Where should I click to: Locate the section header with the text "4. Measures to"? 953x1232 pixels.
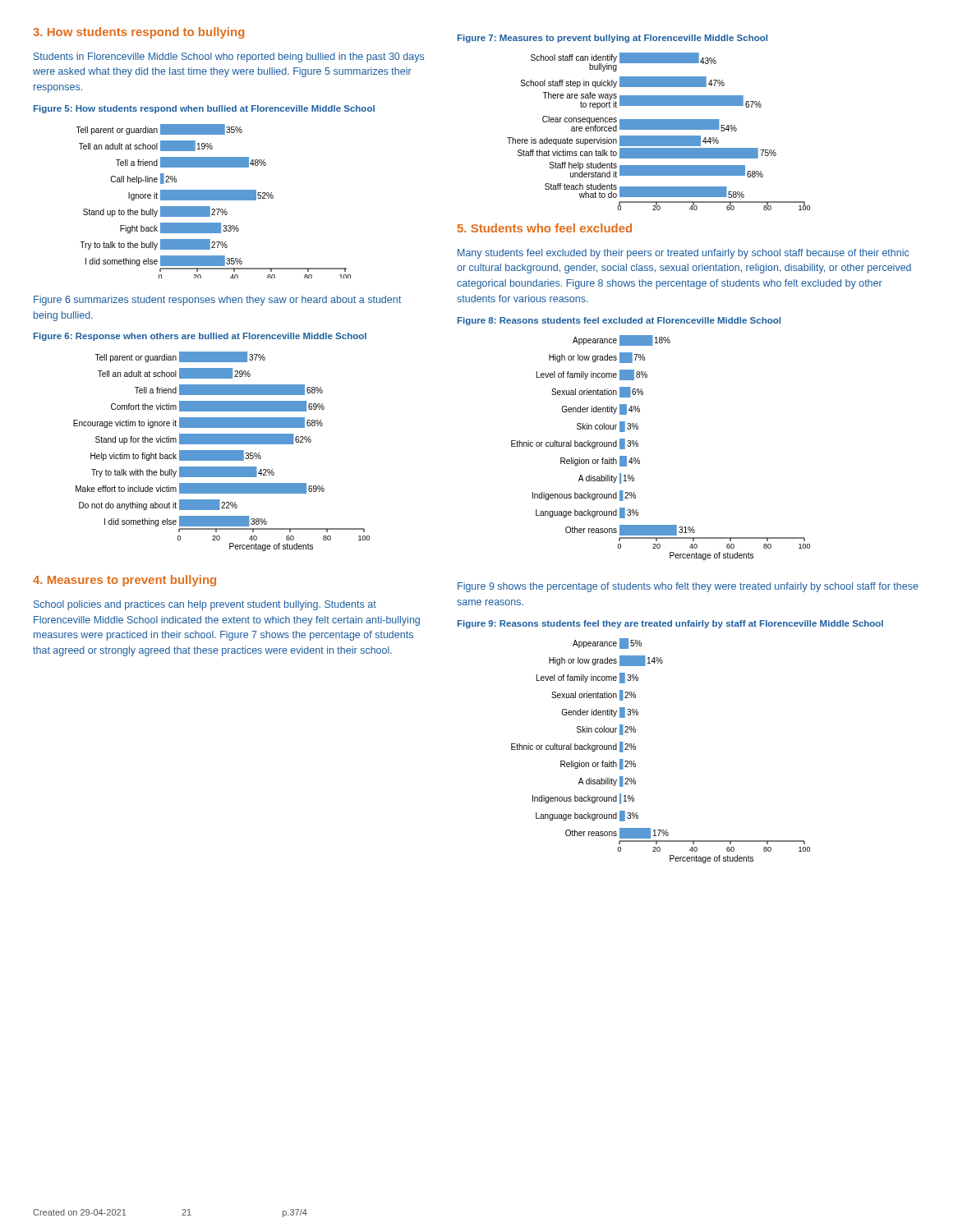pos(124,581)
